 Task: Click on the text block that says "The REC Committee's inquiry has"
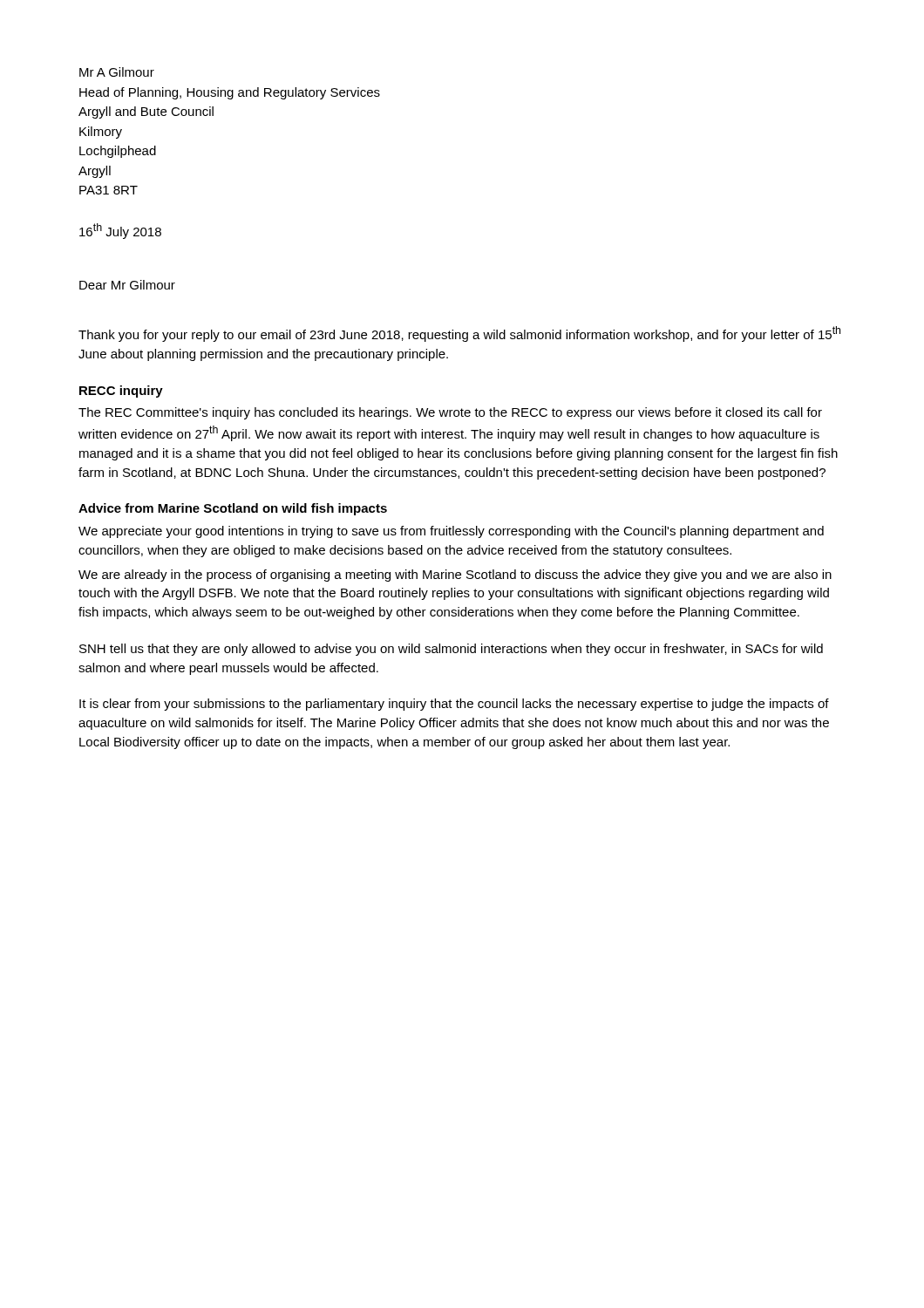[x=458, y=442]
